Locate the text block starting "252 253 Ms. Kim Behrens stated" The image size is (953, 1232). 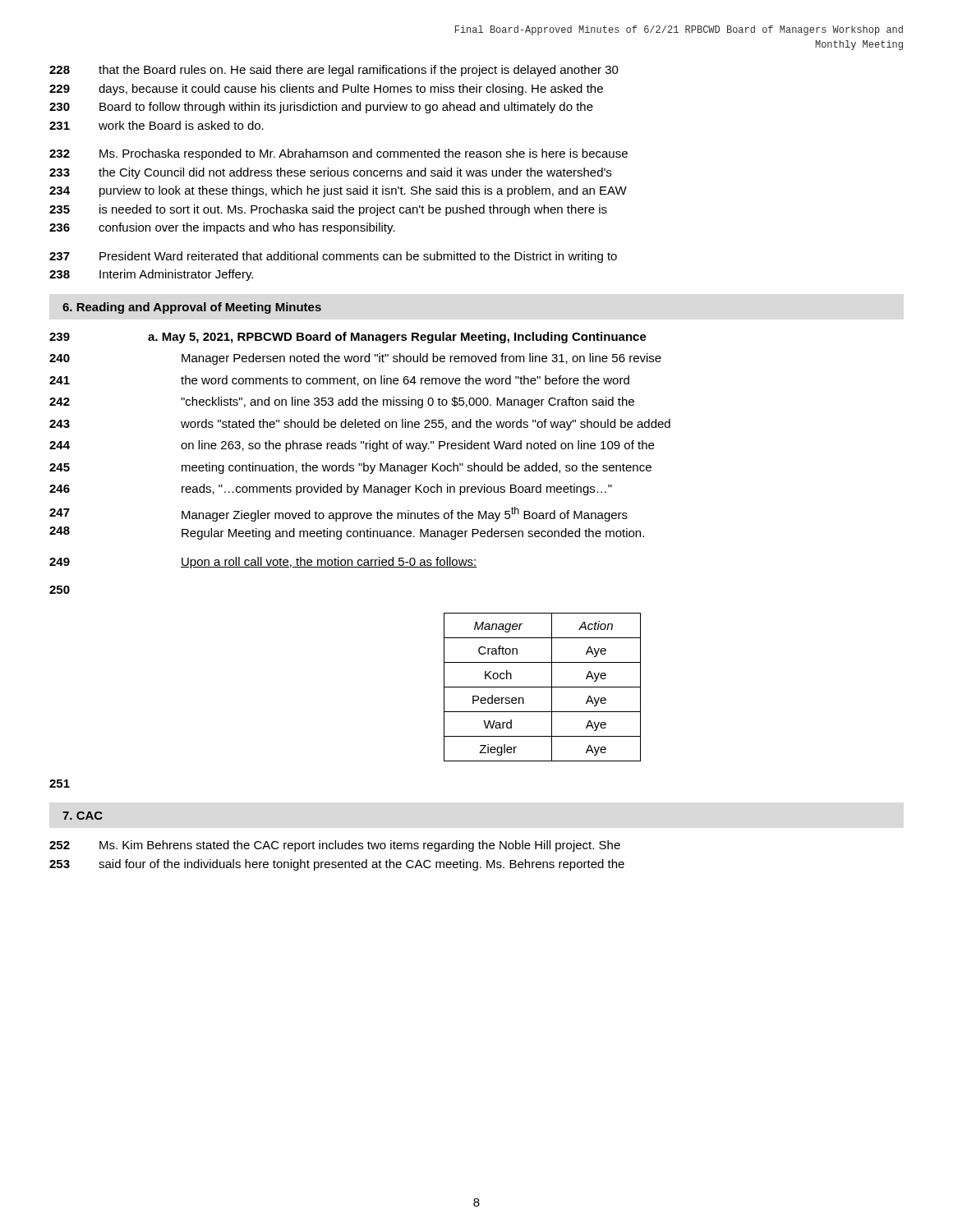476,855
